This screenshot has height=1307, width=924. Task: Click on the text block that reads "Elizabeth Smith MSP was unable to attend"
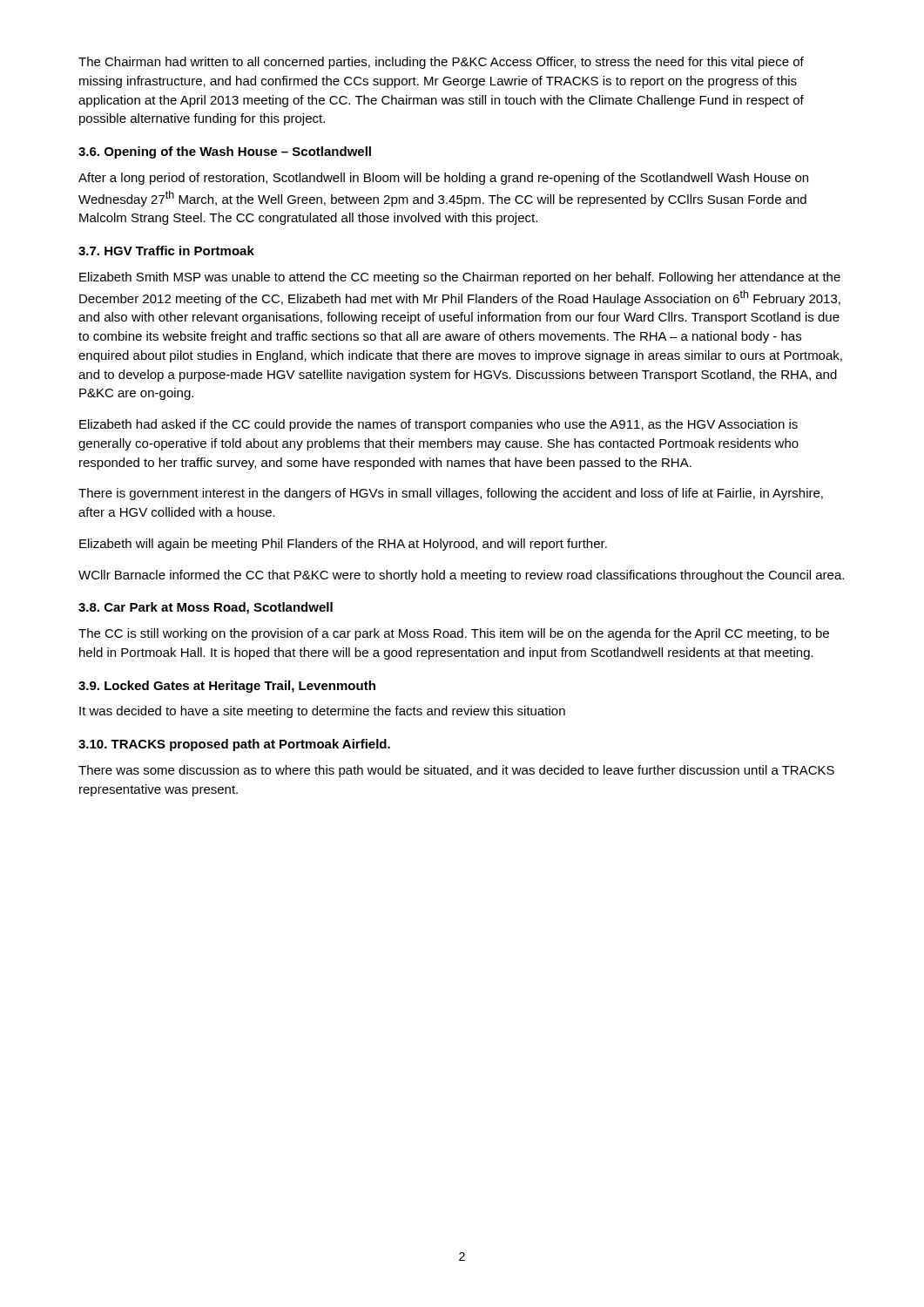pyautogui.click(x=461, y=335)
